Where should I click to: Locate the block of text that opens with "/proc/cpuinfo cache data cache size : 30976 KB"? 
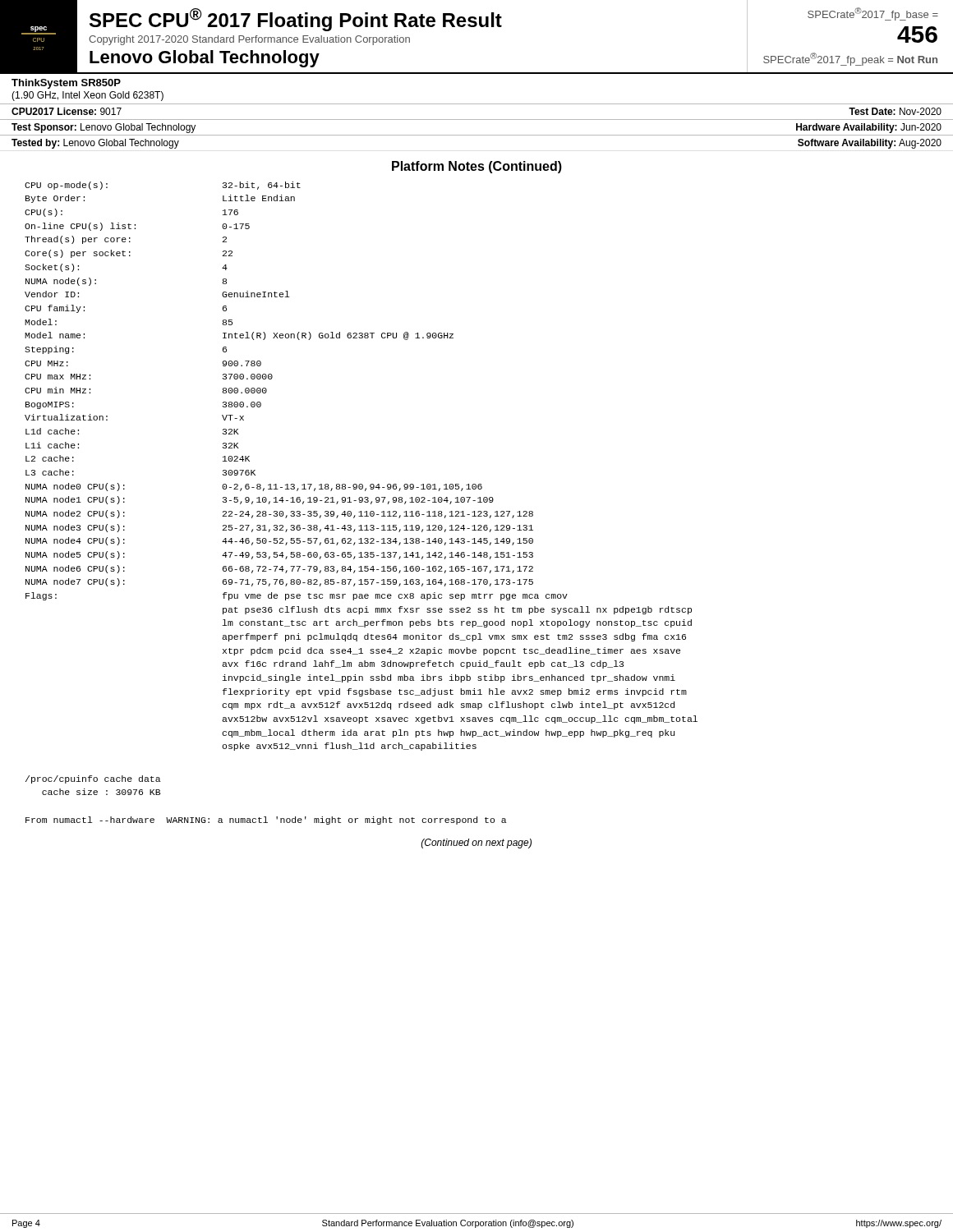click(93, 779)
